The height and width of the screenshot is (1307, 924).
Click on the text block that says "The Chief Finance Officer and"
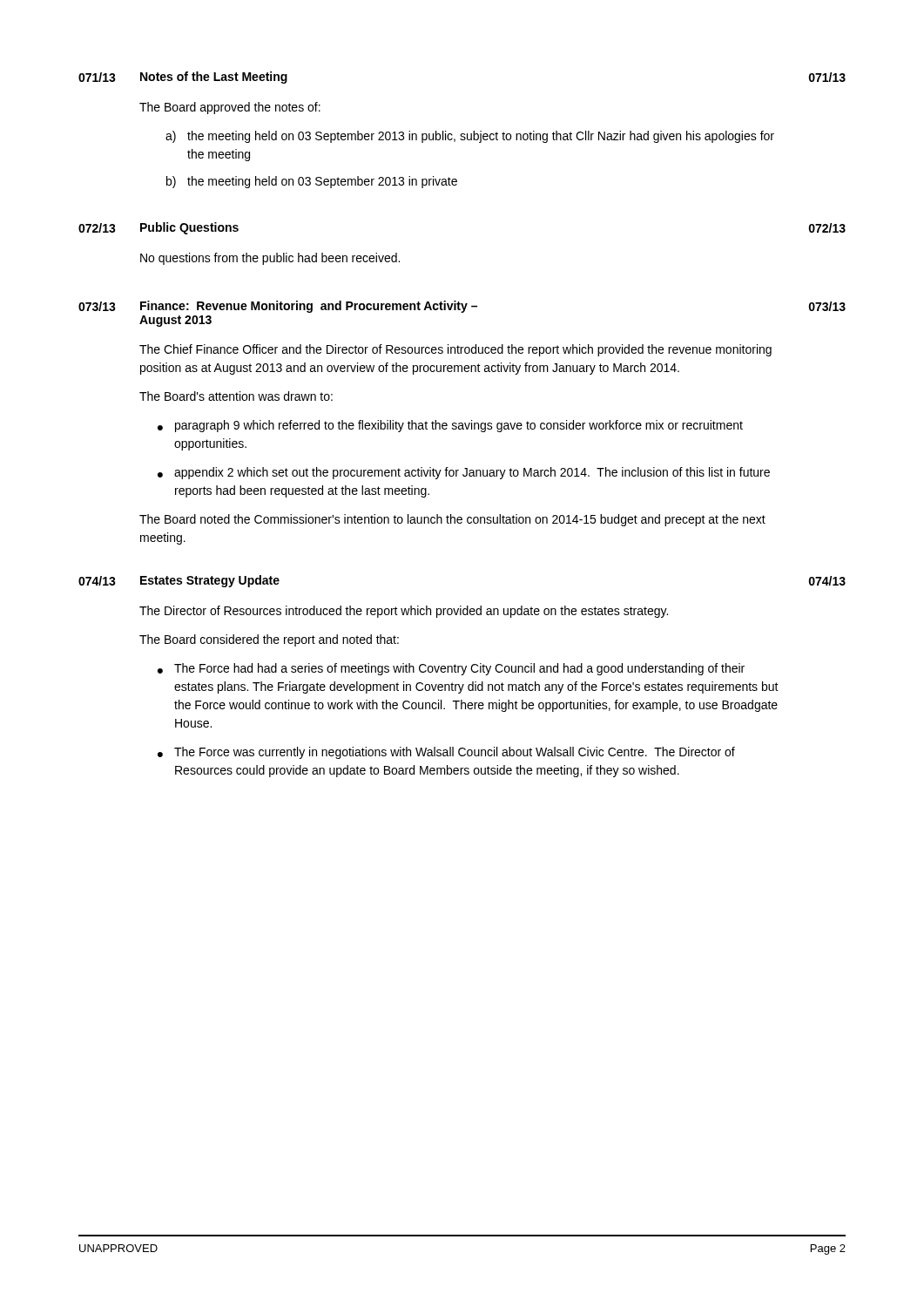click(x=456, y=359)
